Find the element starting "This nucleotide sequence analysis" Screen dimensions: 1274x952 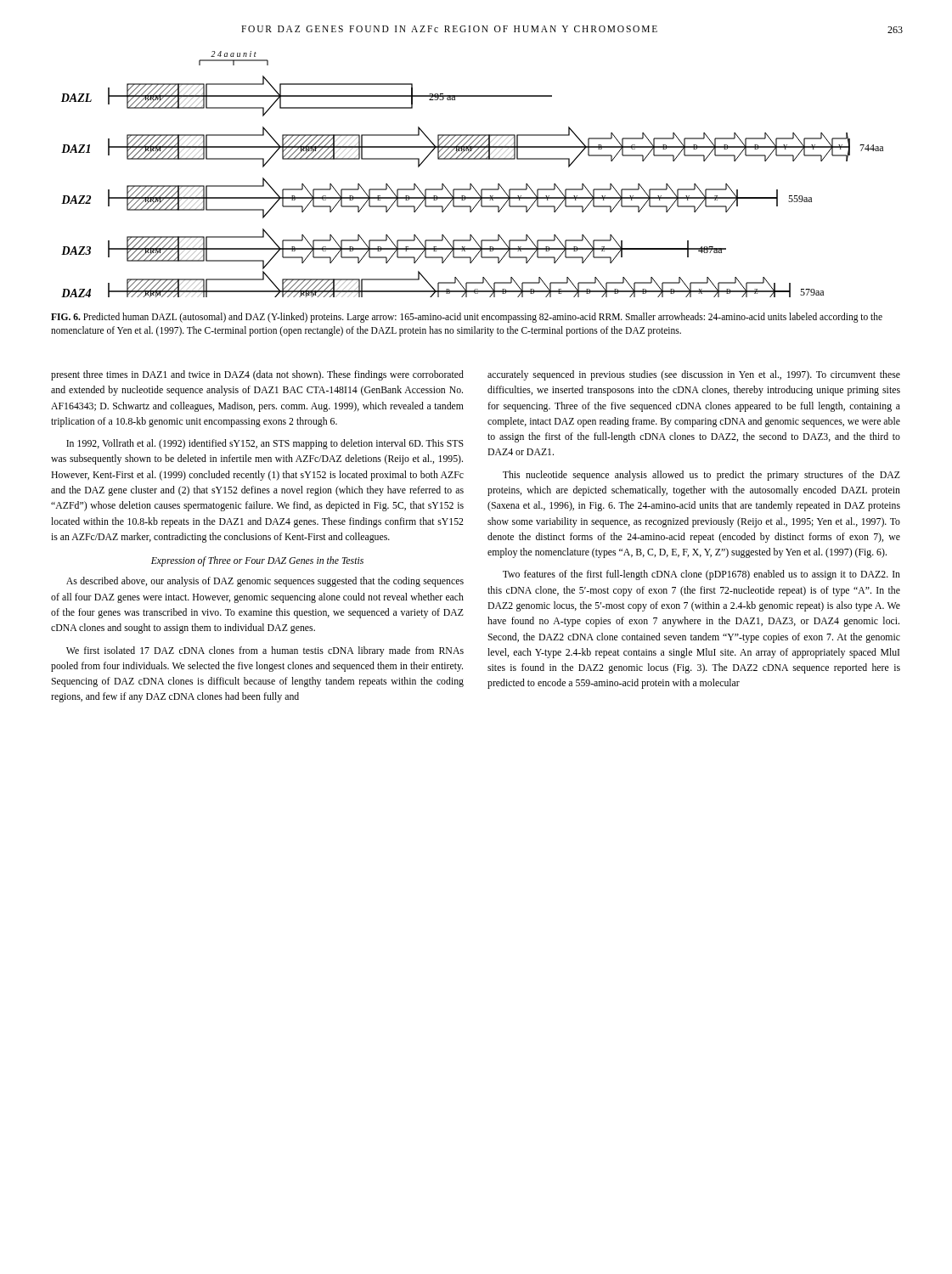click(694, 513)
